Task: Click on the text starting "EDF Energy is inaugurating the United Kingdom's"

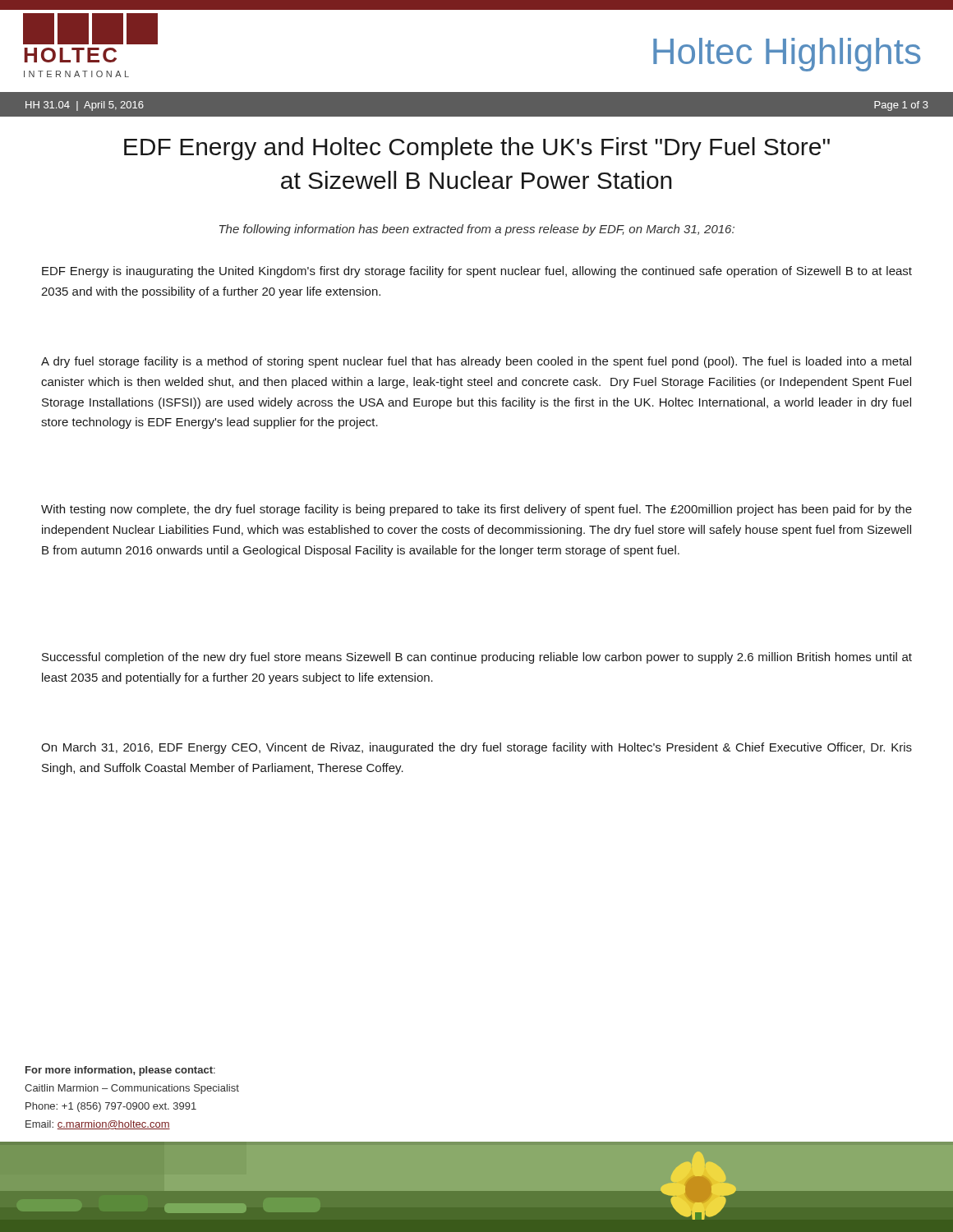Action: 476,281
